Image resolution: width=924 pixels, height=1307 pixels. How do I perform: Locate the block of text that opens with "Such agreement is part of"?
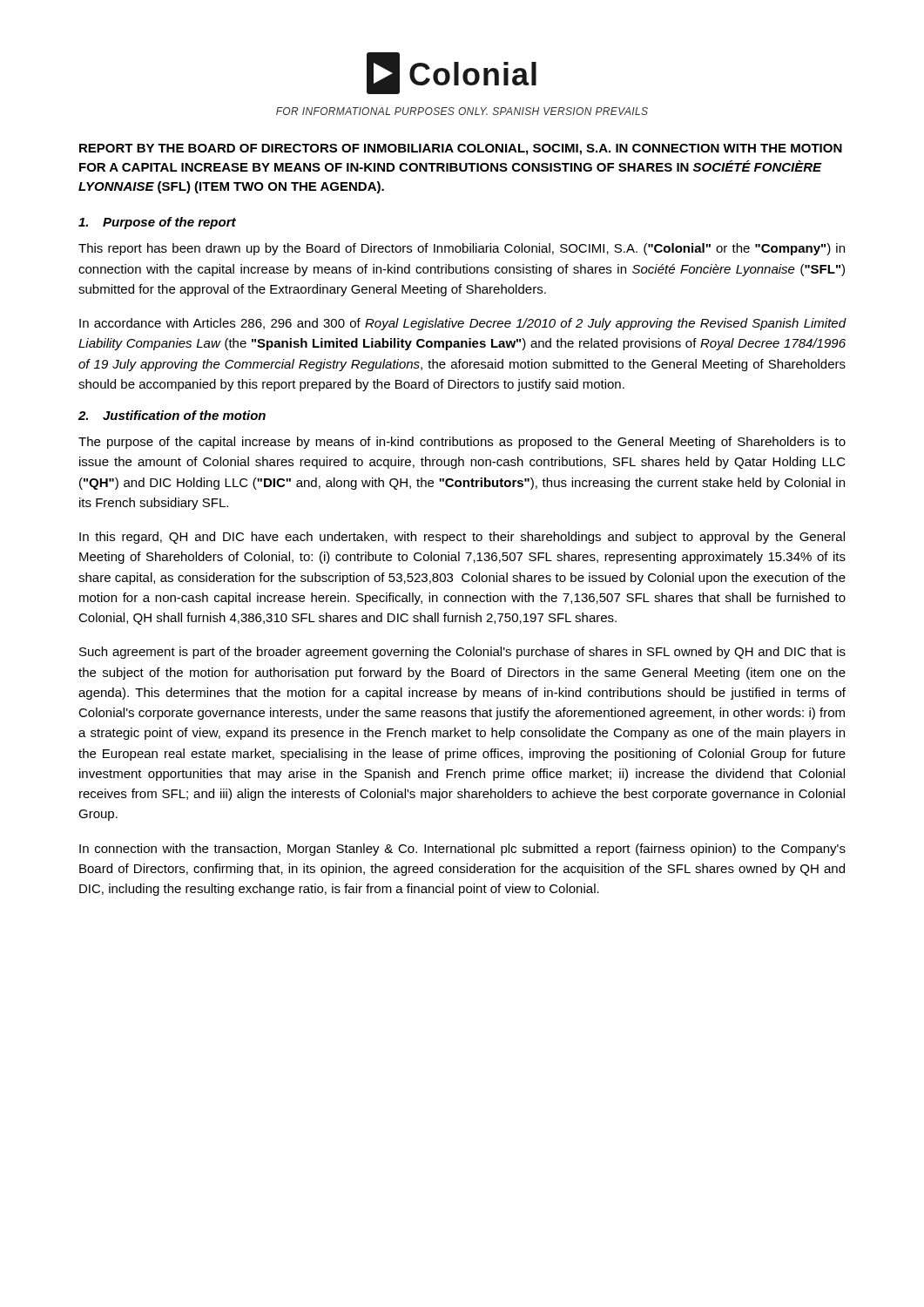(462, 733)
